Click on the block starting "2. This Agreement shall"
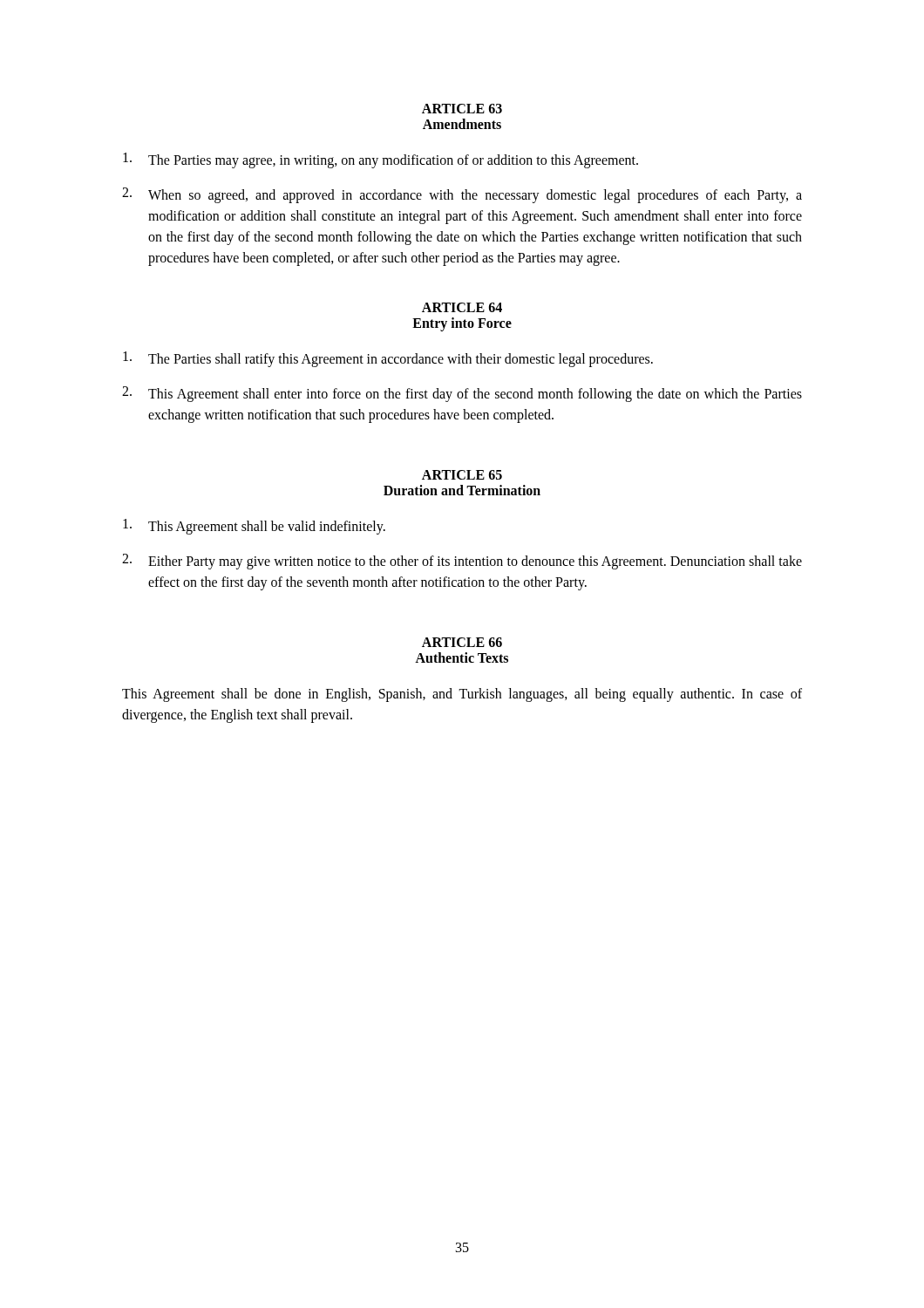 point(462,405)
